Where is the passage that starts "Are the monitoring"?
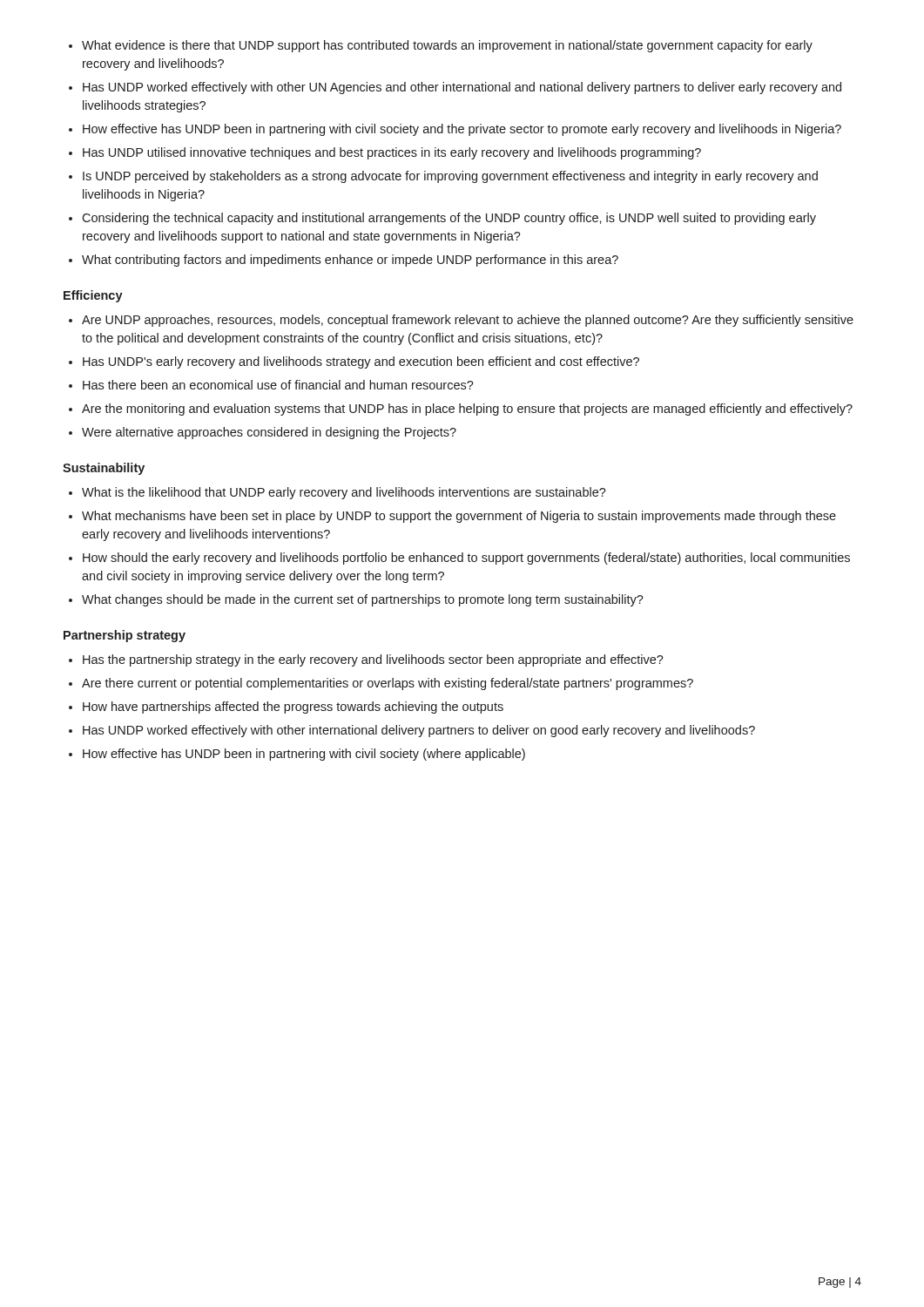Image resolution: width=924 pixels, height=1307 pixels. (467, 409)
